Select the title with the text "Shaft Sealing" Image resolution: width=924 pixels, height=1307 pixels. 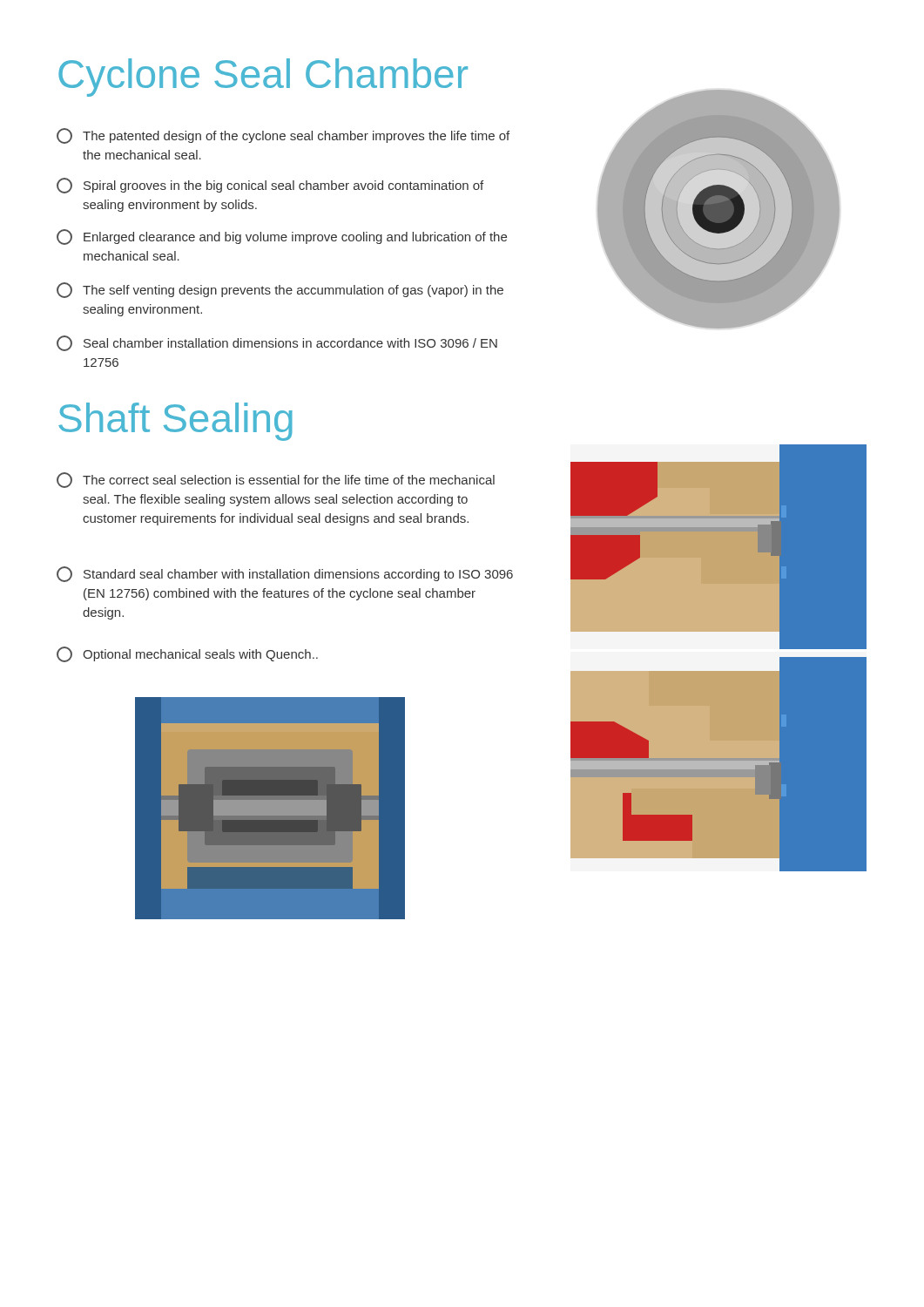point(274,419)
